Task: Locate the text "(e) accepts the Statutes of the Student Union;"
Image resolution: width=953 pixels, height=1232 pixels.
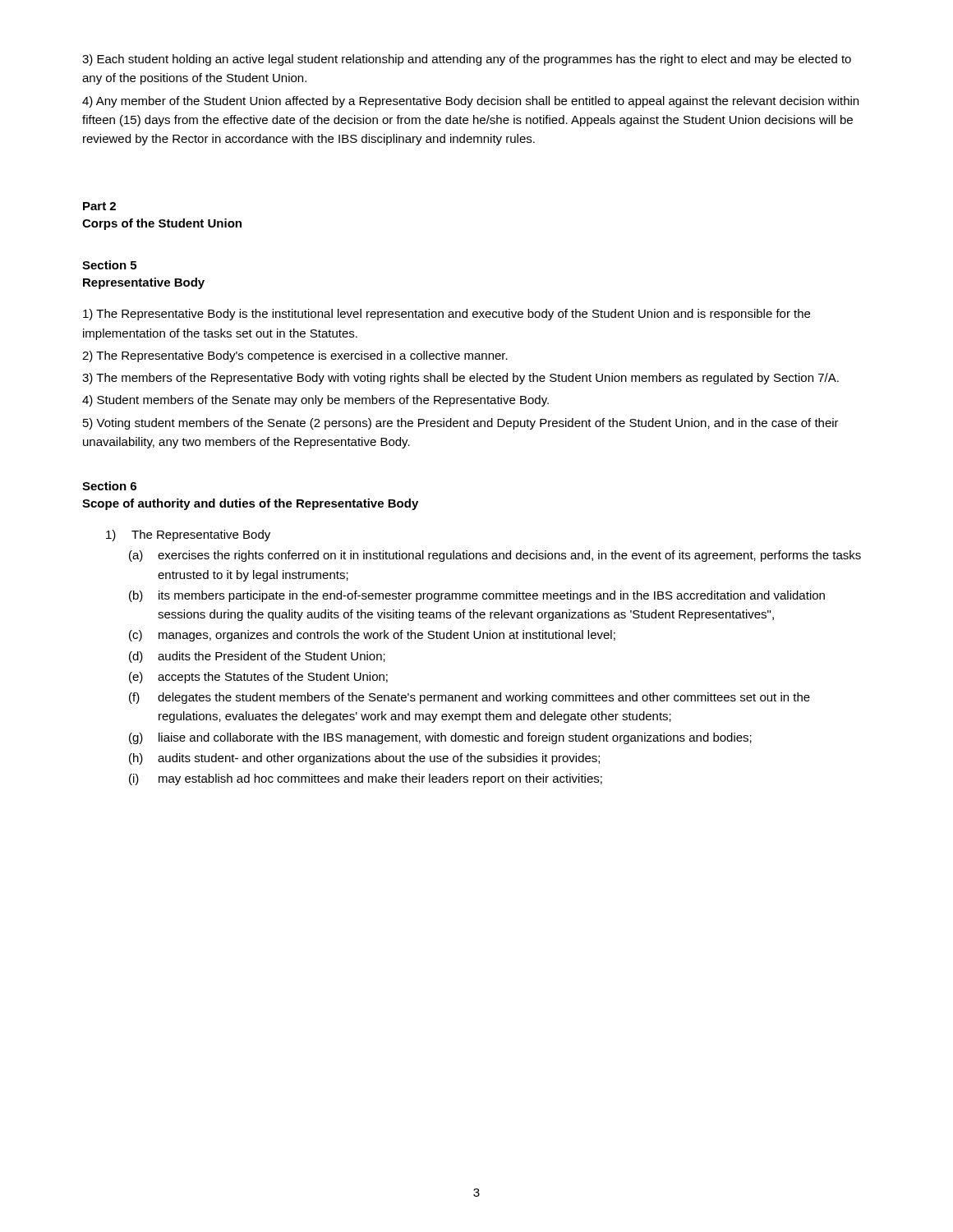Action: (x=258, y=678)
